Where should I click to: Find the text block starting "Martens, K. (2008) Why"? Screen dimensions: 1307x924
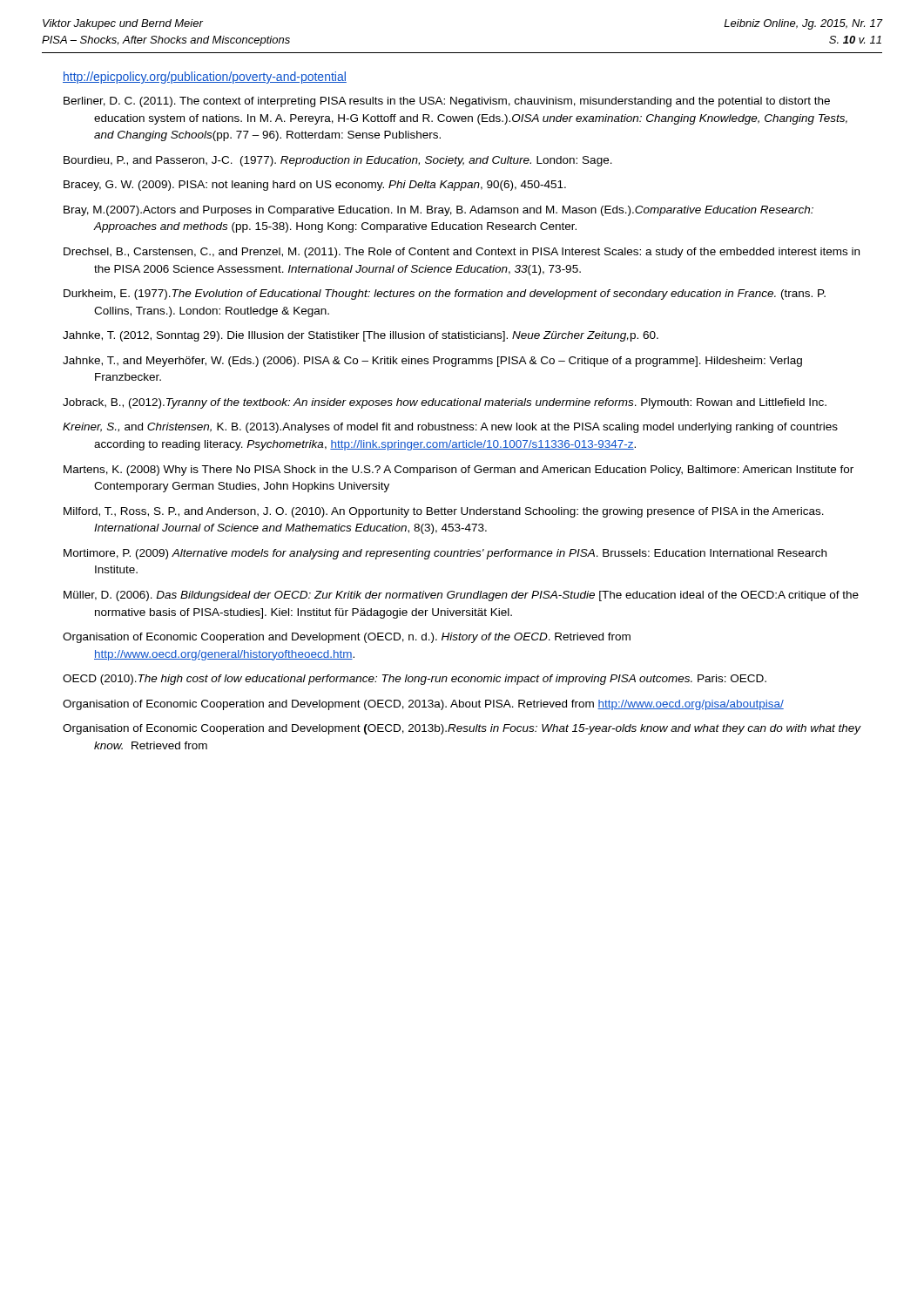pyautogui.click(x=458, y=477)
